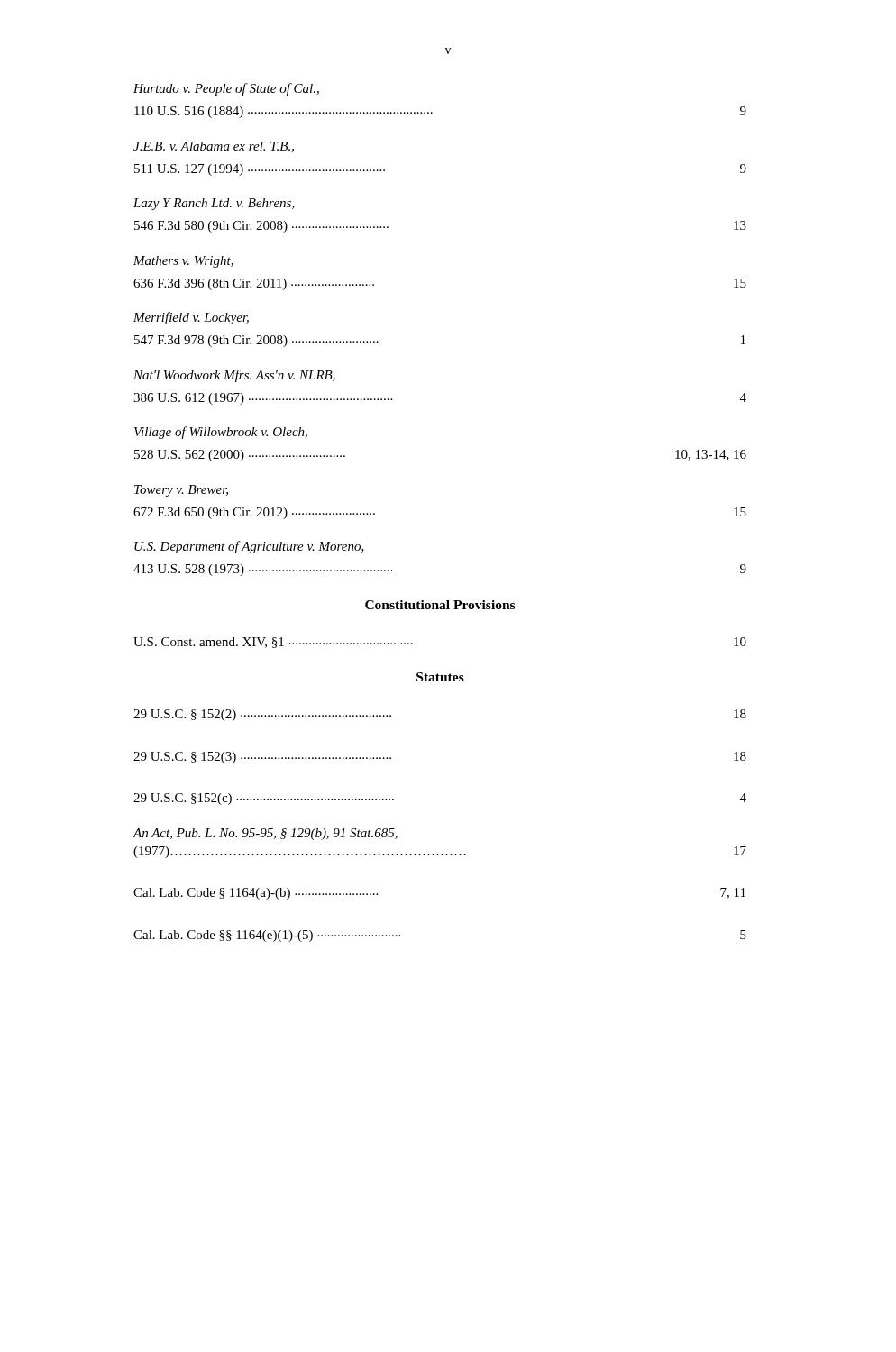Select the list item with the text "29 U.S.C. § 152(3)"
Viewport: 896px width, 1352px height.
(177, 759)
